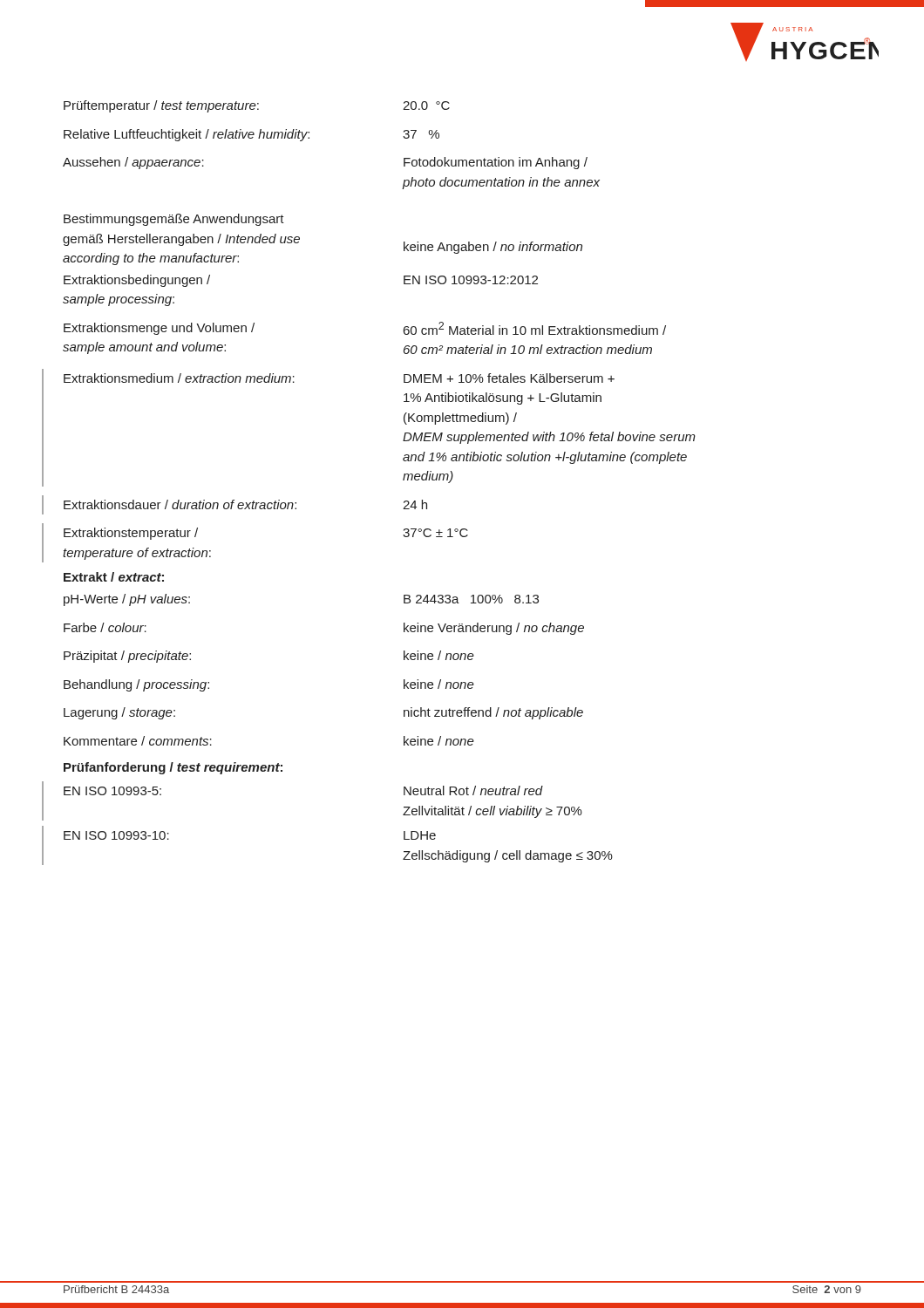This screenshot has width=924, height=1308.
Task: Find the section header containing "Extrakt / extract:"
Action: (114, 577)
